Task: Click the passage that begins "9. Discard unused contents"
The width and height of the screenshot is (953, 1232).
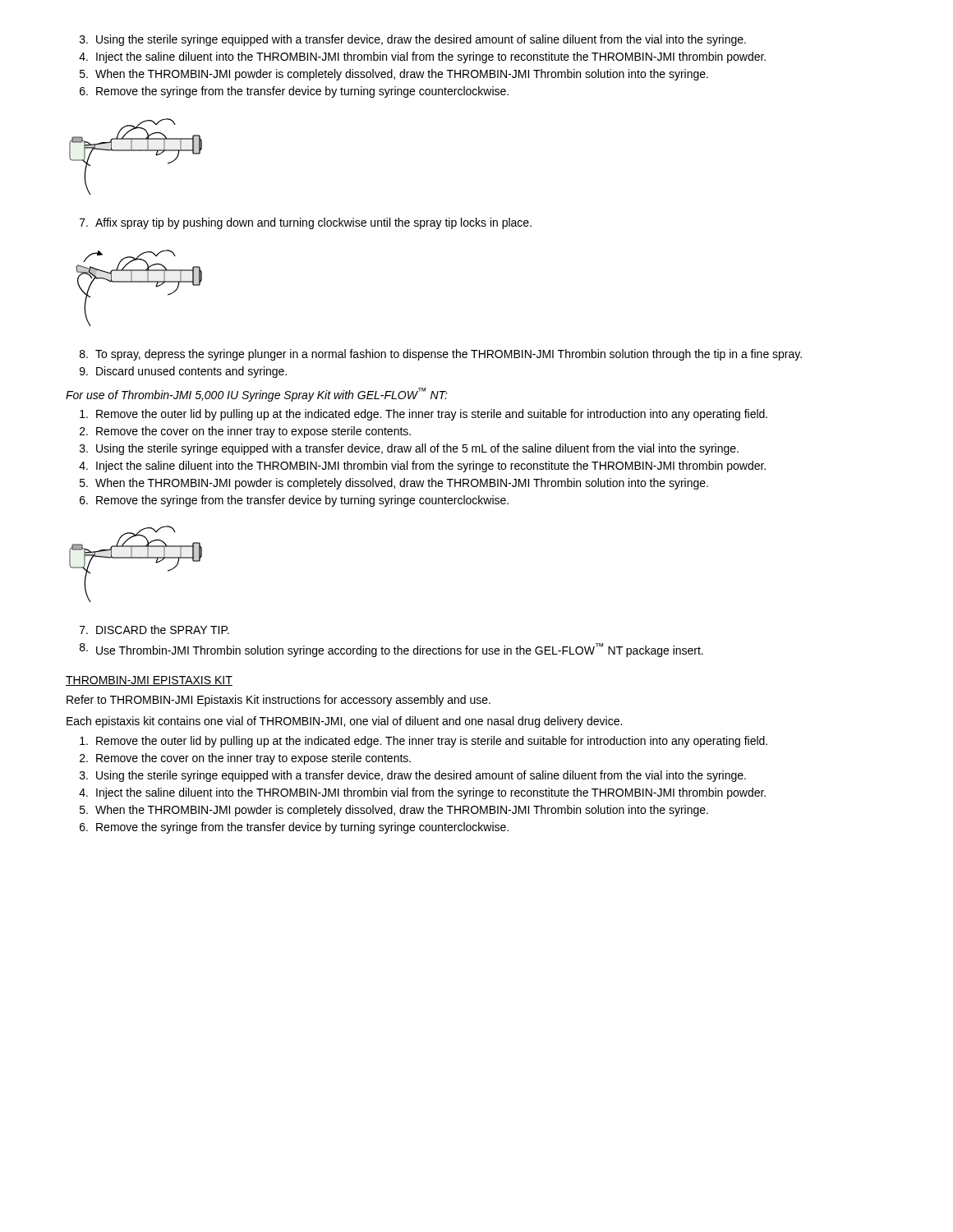Action: point(177,371)
